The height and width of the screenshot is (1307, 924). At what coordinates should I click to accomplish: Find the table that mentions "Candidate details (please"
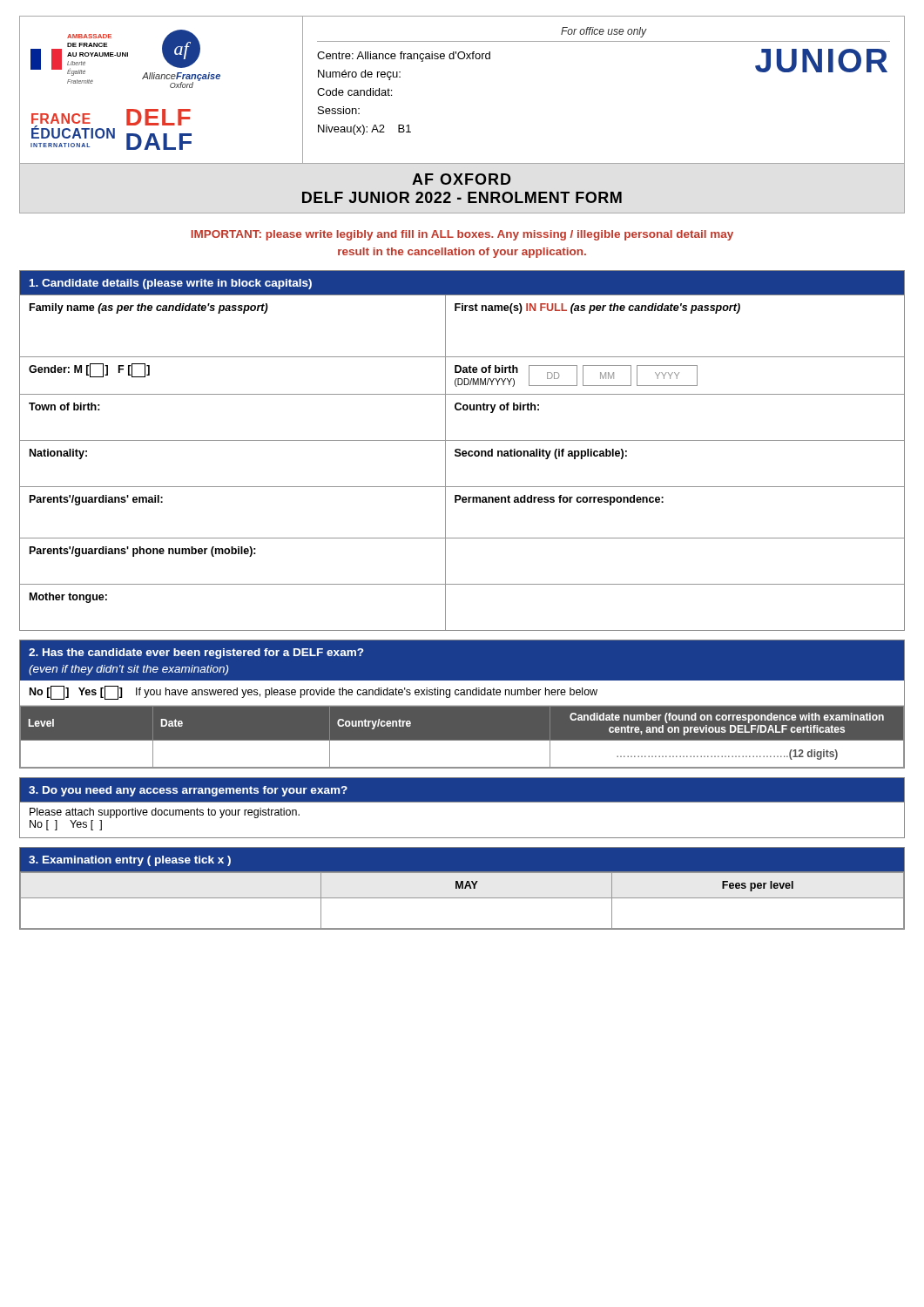(462, 450)
